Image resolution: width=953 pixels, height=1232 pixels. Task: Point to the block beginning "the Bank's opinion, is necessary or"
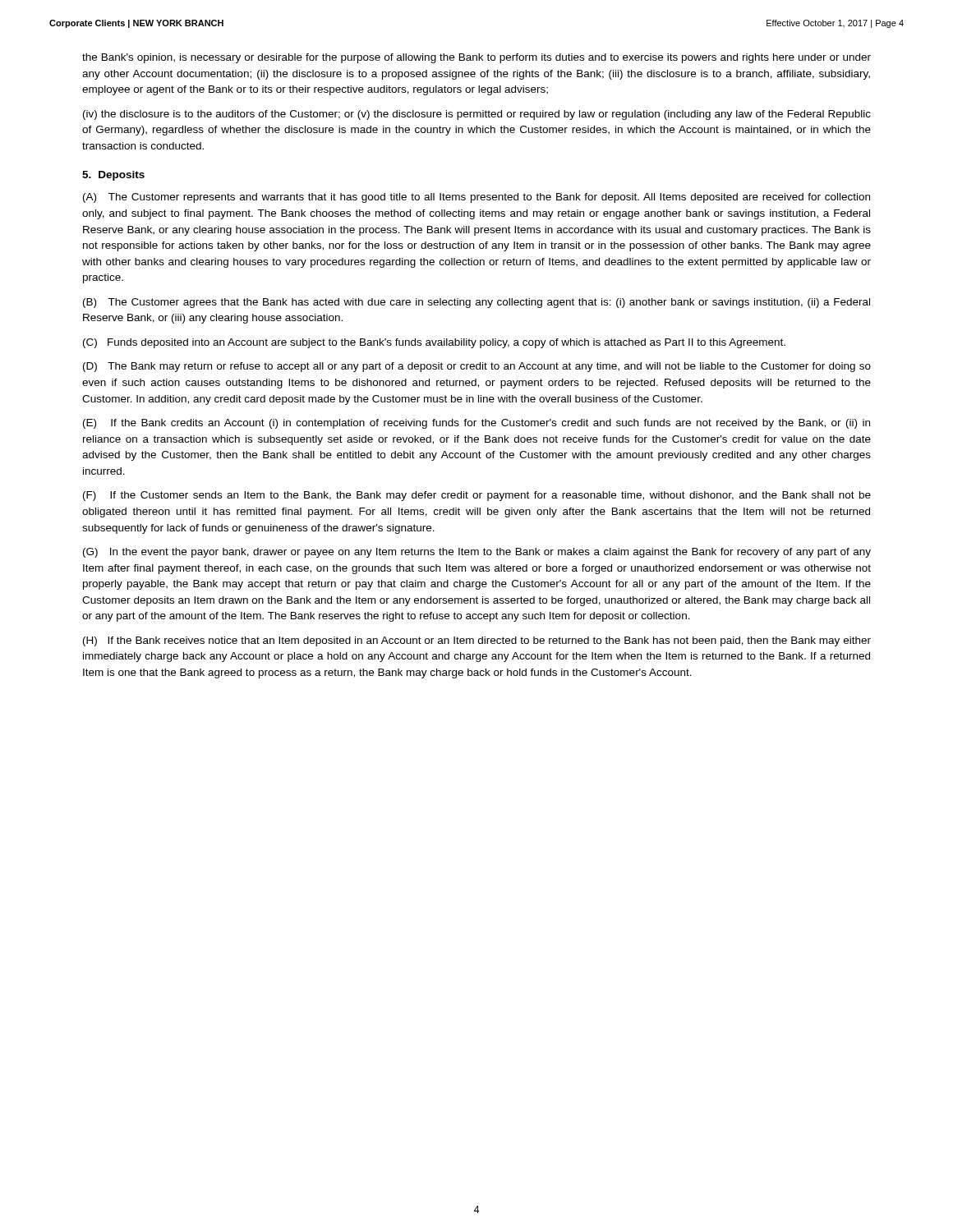476,73
